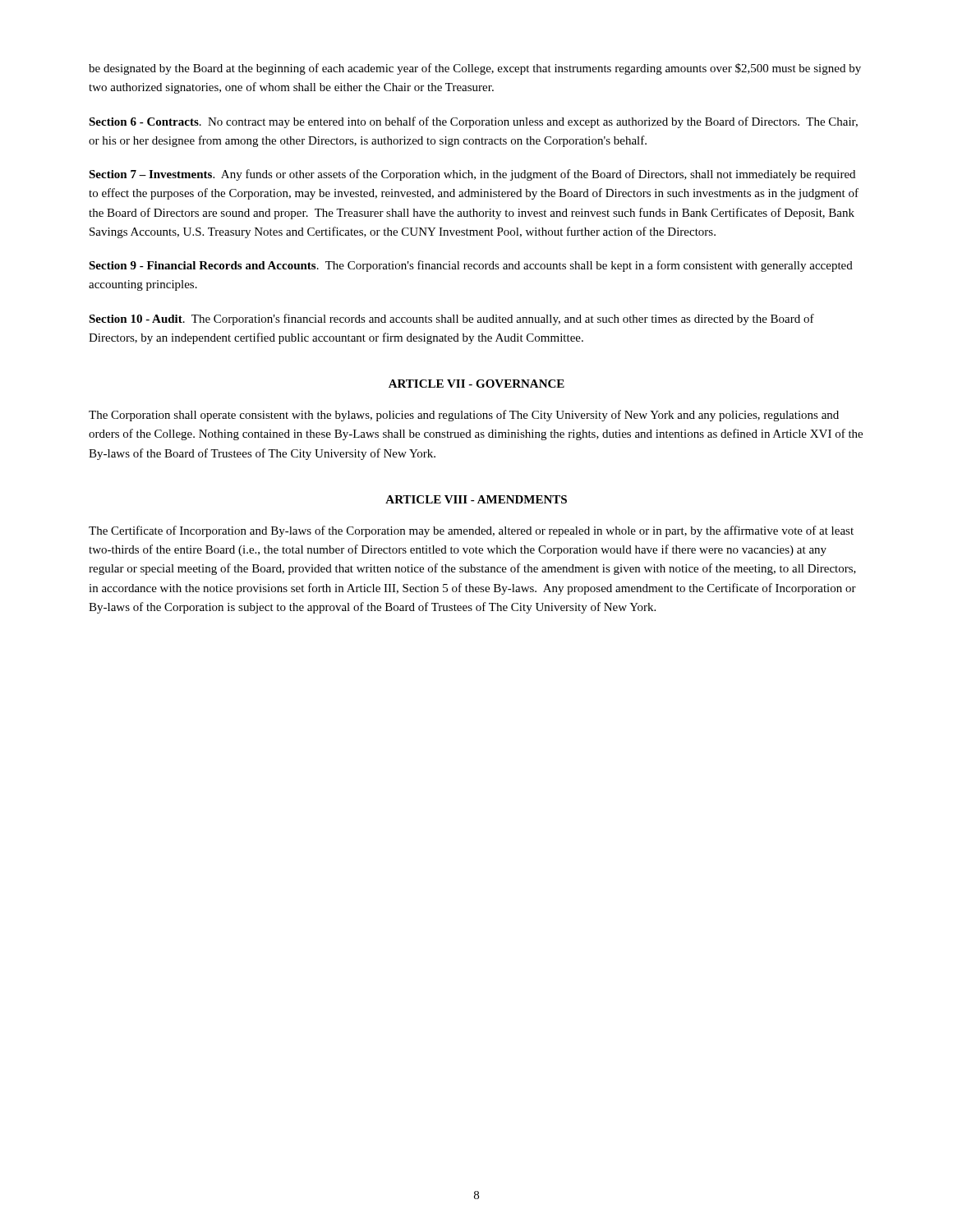Point to the text block starting "Section 6 - Contracts. No contract may be"
Image resolution: width=953 pixels, height=1232 pixels.
coord(474,131)
